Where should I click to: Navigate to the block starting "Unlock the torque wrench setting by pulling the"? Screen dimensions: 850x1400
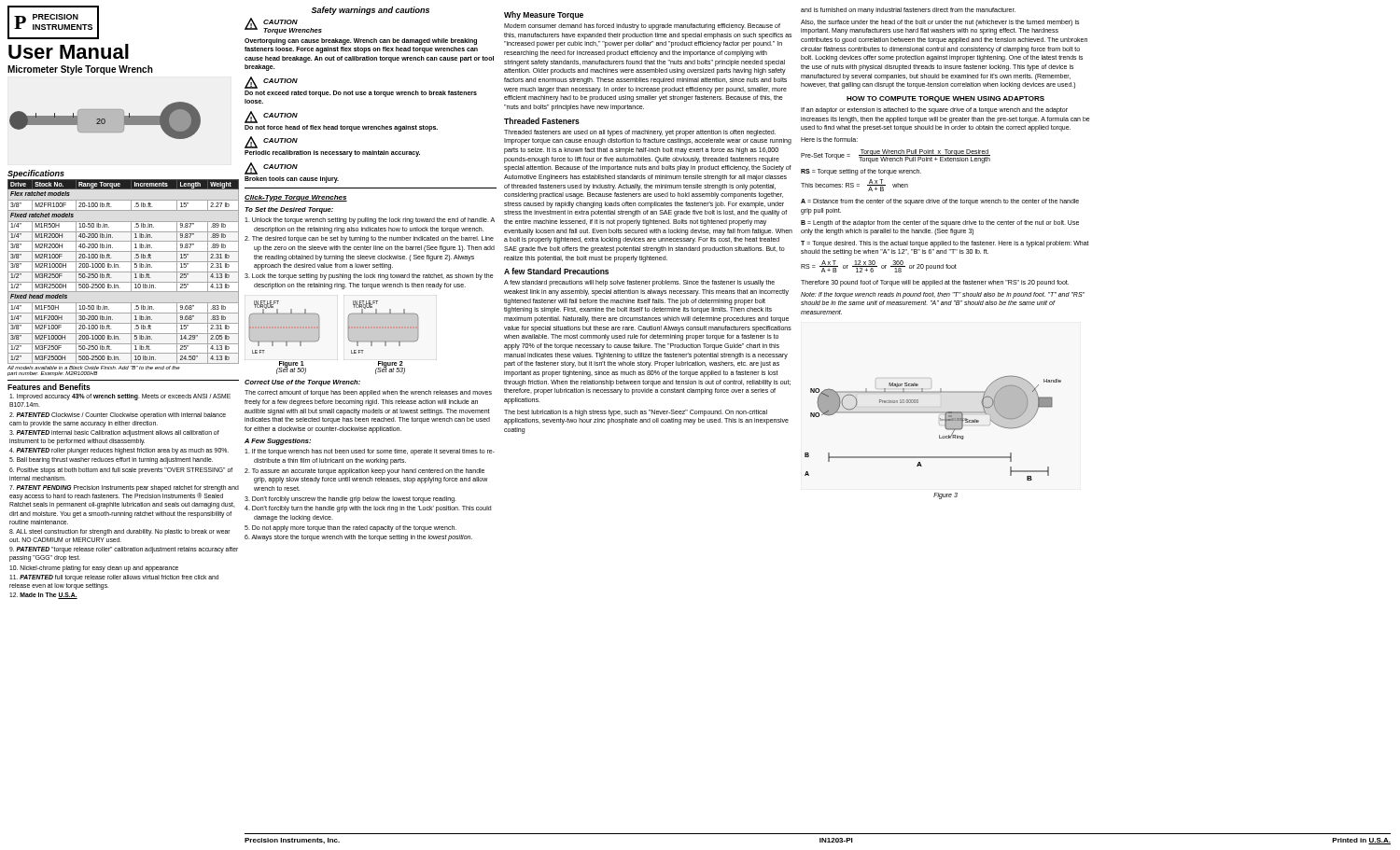coord(370,224)
